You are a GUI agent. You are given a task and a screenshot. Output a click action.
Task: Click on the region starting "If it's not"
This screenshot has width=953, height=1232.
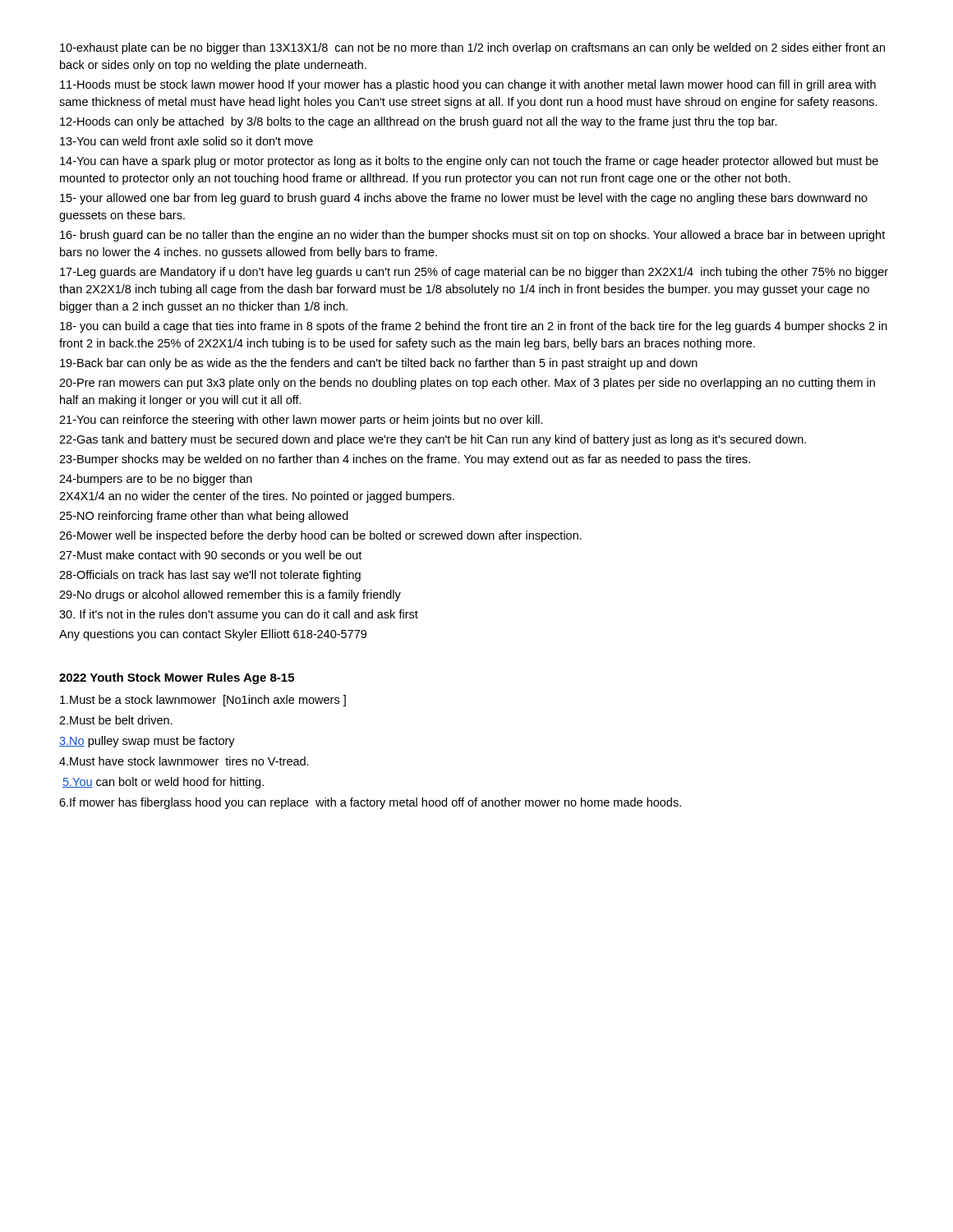pos(239,615)
